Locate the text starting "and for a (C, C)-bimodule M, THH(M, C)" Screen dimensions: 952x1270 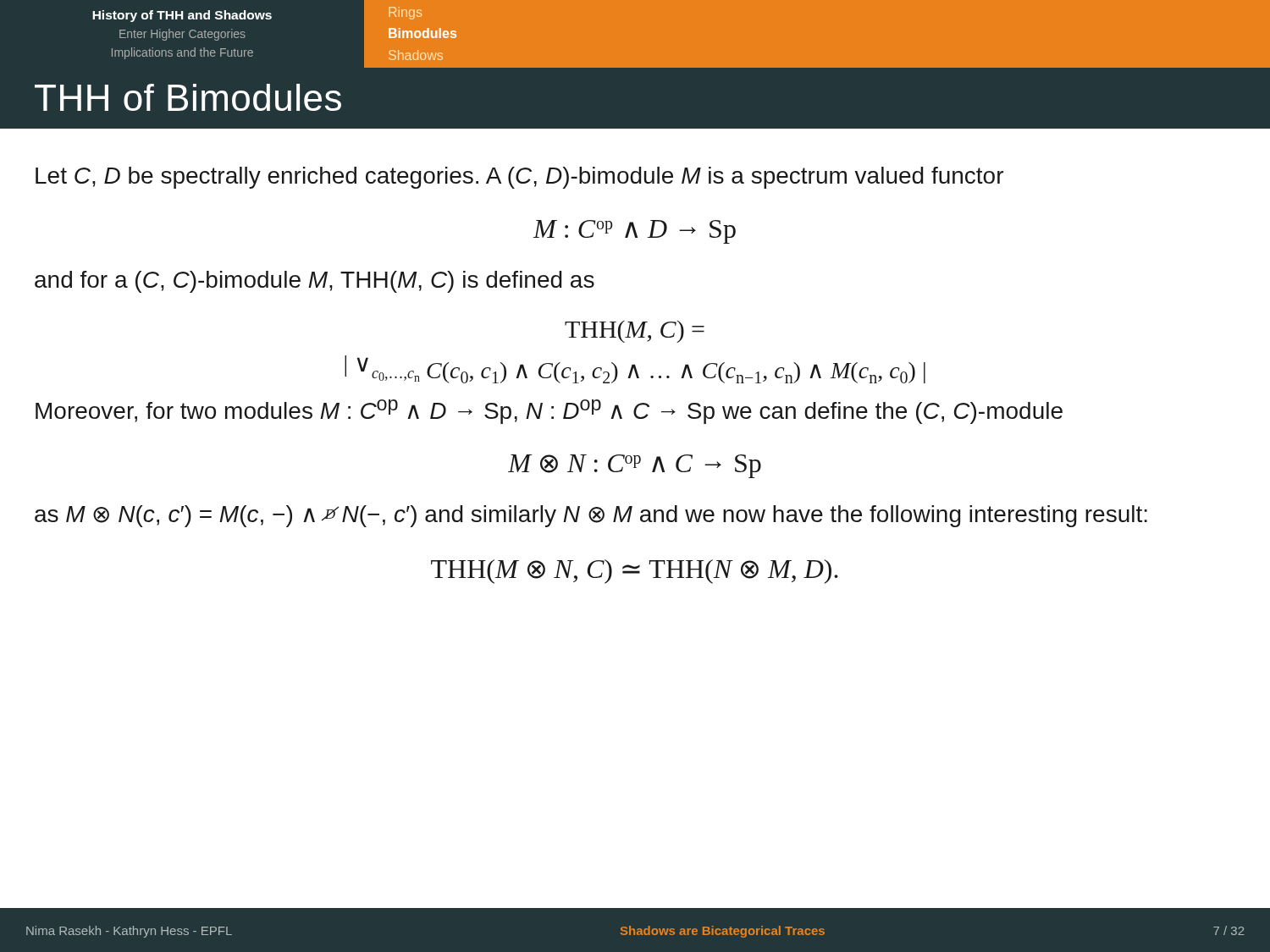pos(314,280)
